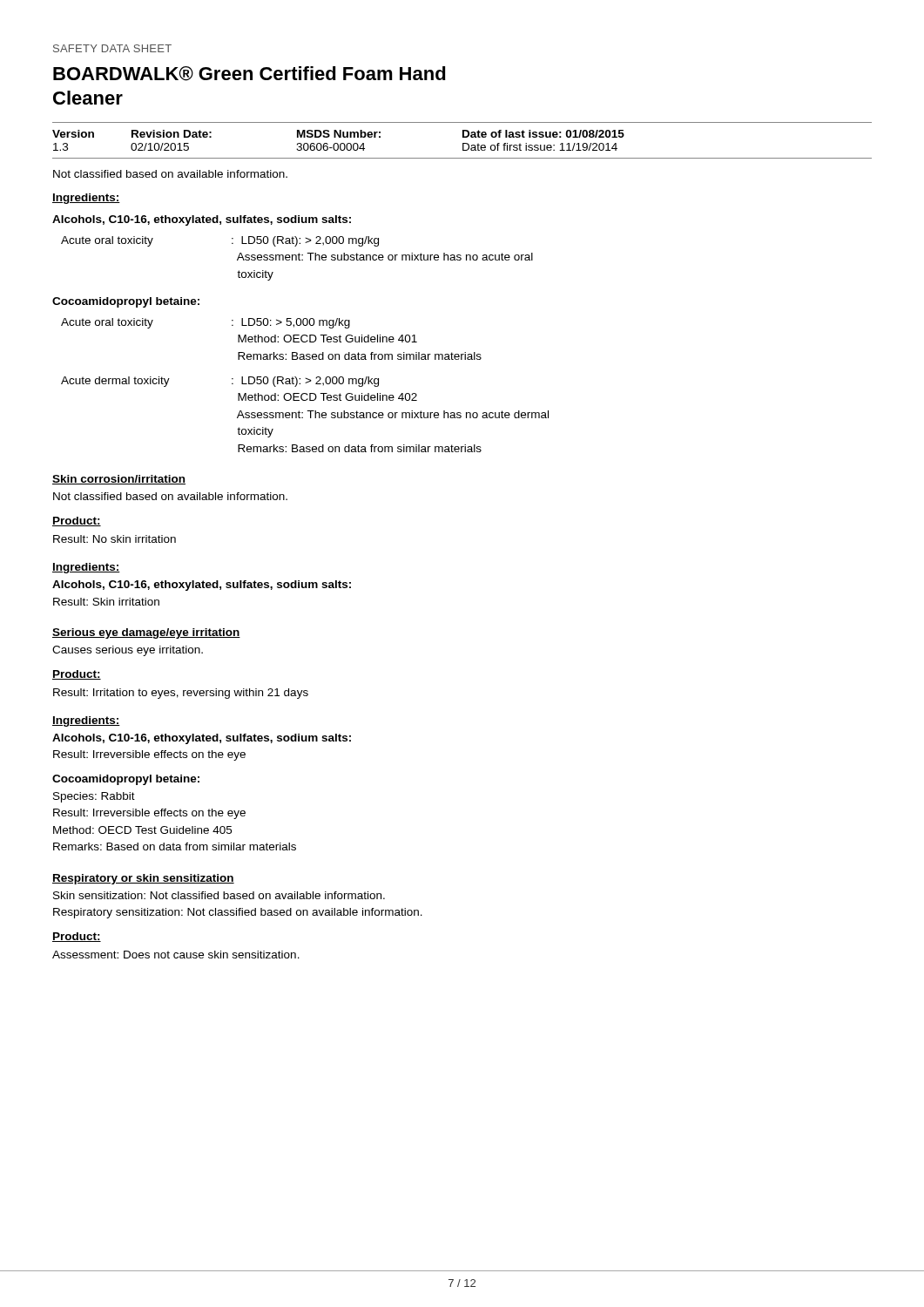Click on the element starting "Cocoamidopropyl betaine: Species: Rabbit"
Viewport: 924px width, 1307px height.
point(174,813)
